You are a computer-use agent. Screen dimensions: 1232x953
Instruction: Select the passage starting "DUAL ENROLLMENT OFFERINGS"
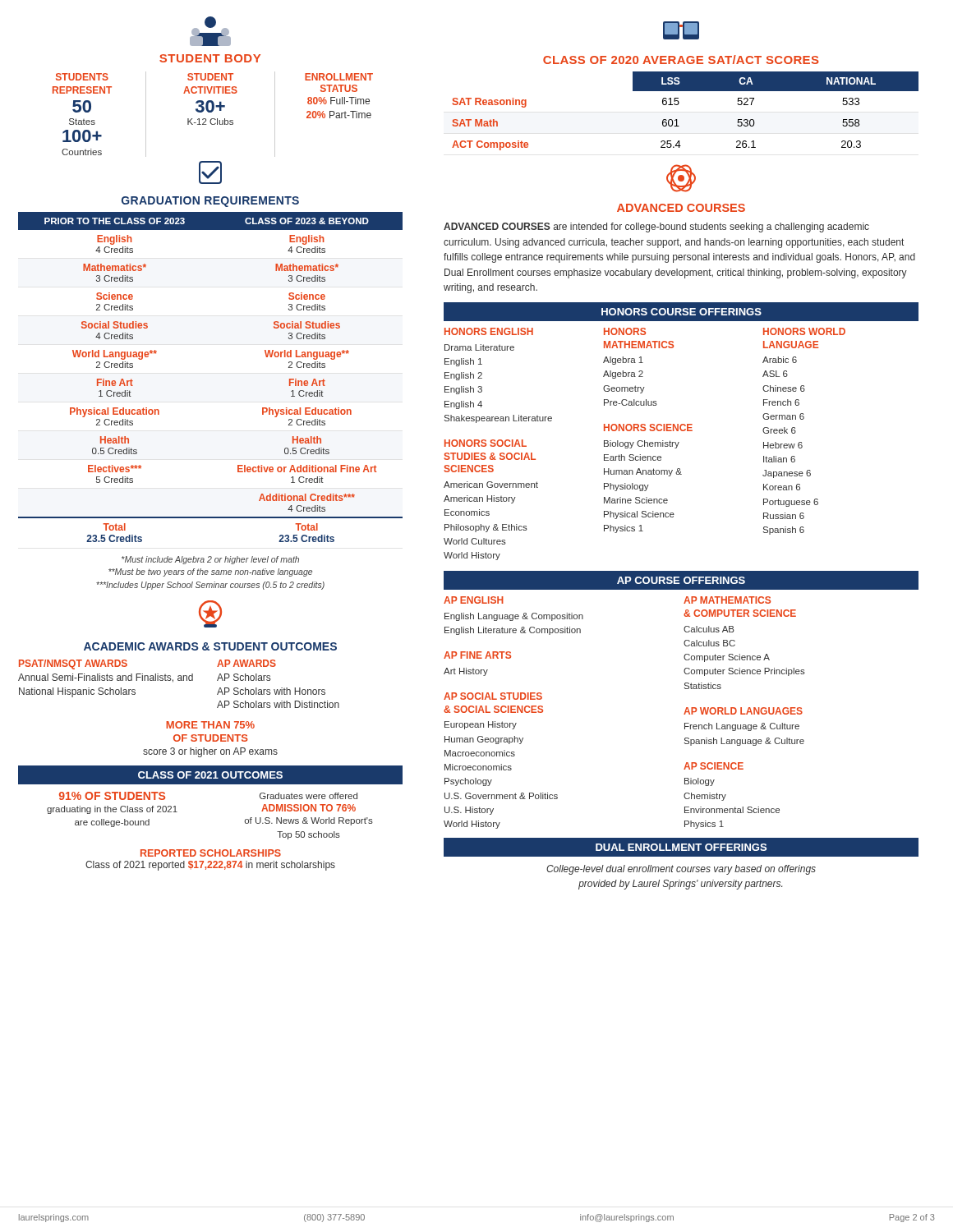coord(681,848)
